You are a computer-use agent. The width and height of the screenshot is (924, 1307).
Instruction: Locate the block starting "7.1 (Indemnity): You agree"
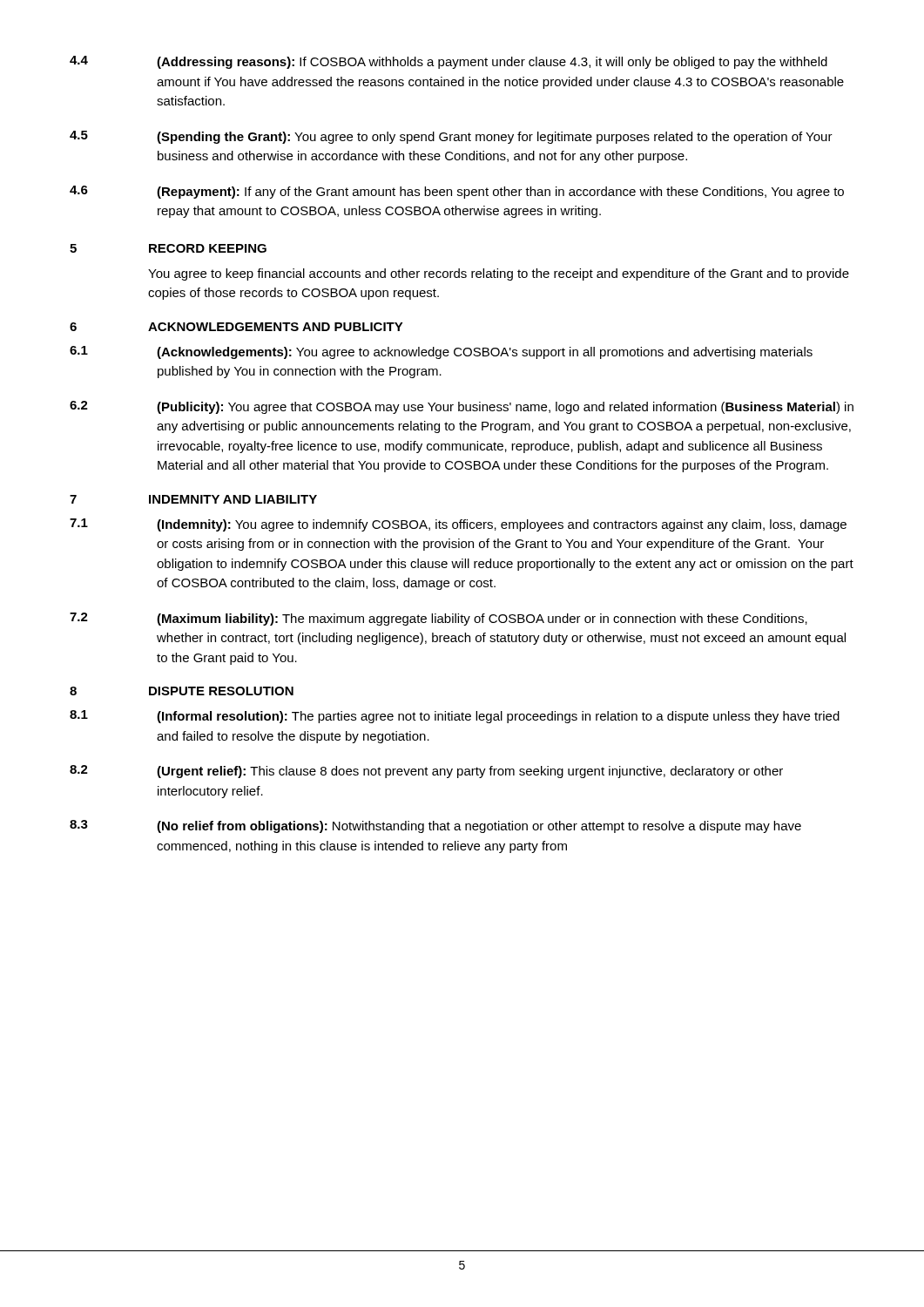(x=462, y=554)
